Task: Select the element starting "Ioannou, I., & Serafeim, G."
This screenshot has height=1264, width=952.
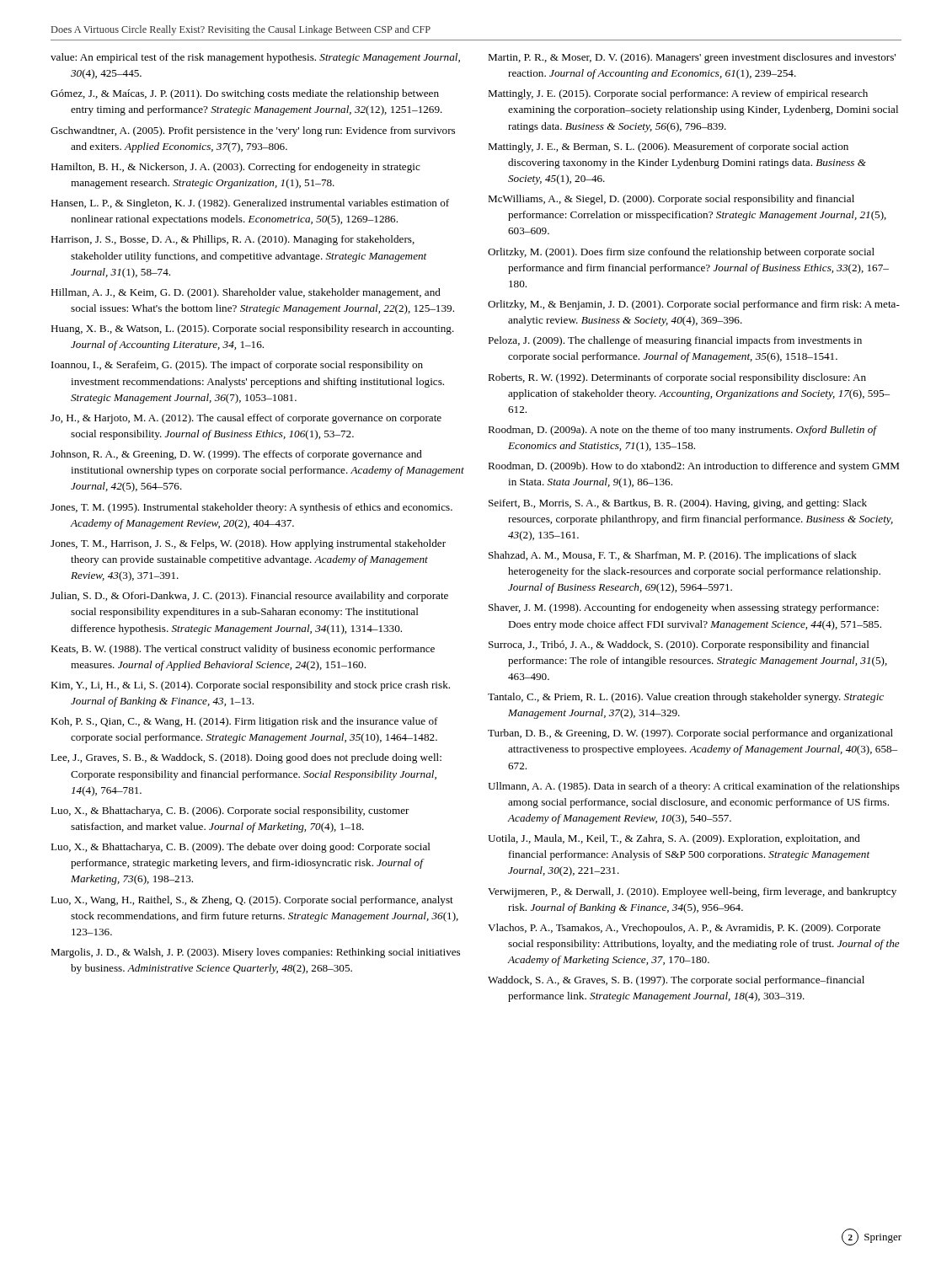Action: pos(248,381)
